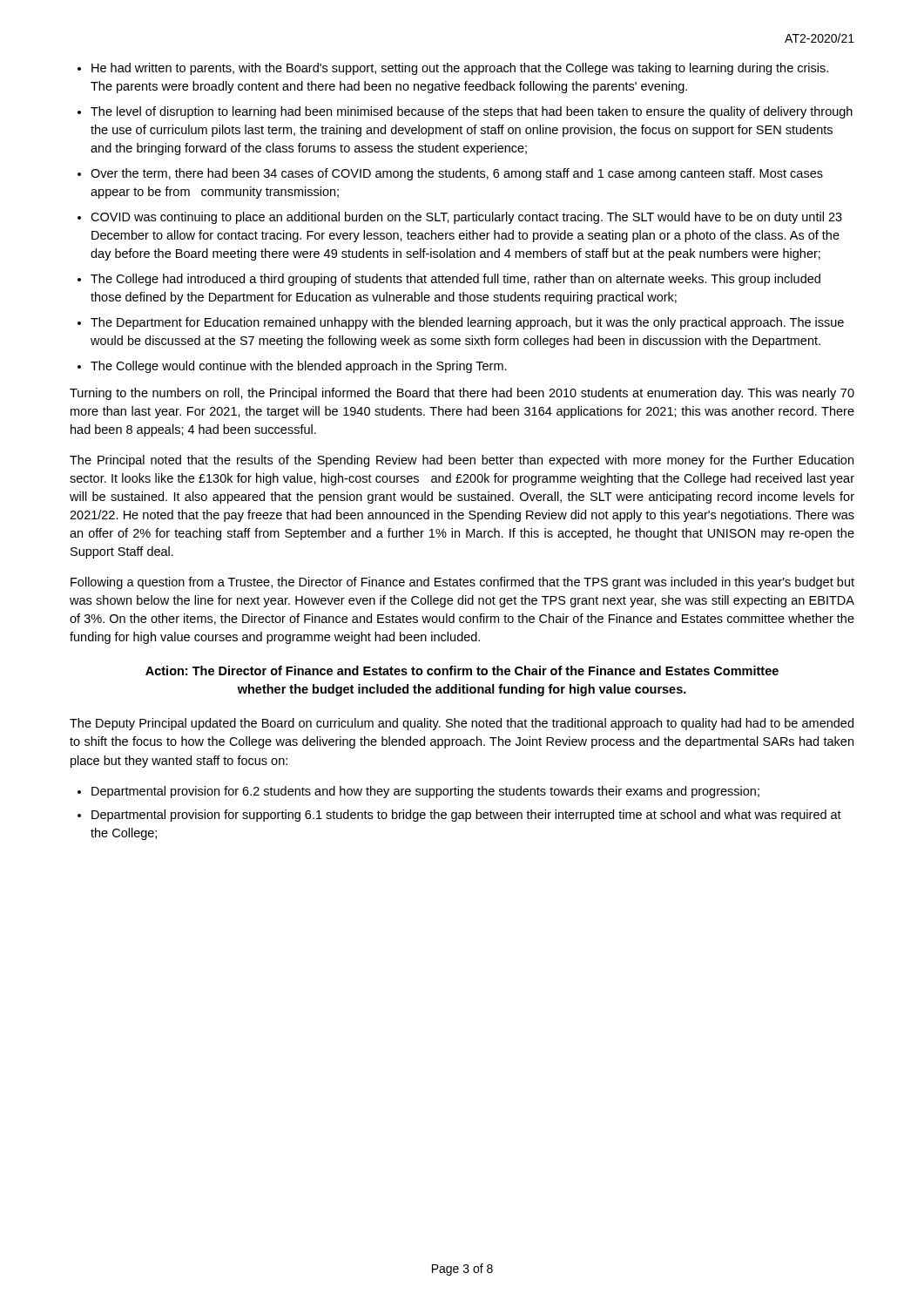924x1307 pixels.
Task: Find the block on this page that starts "The College had introduced a third grouping"
Action: (456, 288)
